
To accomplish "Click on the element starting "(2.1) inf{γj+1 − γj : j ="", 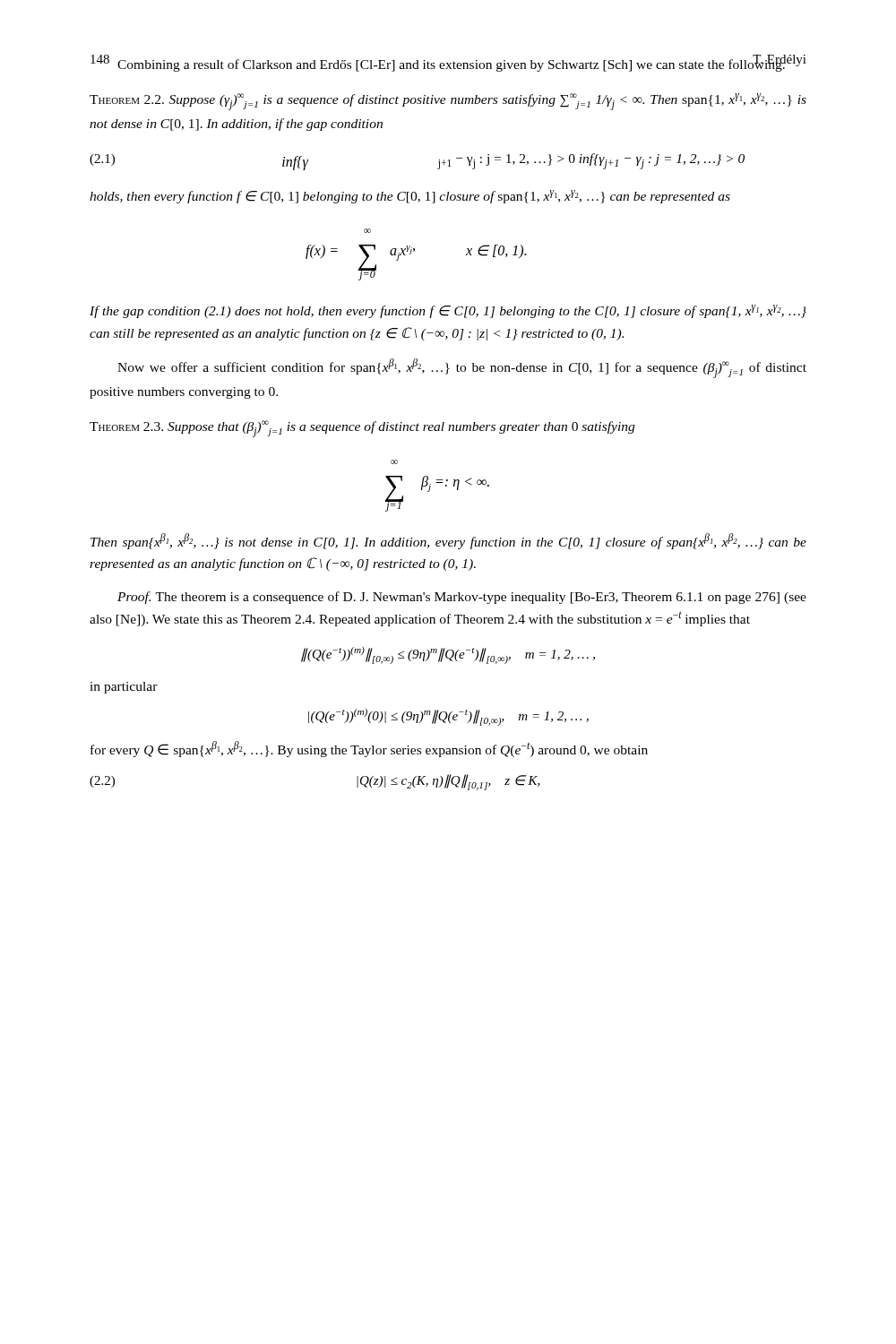I will (x=107, y=162).
